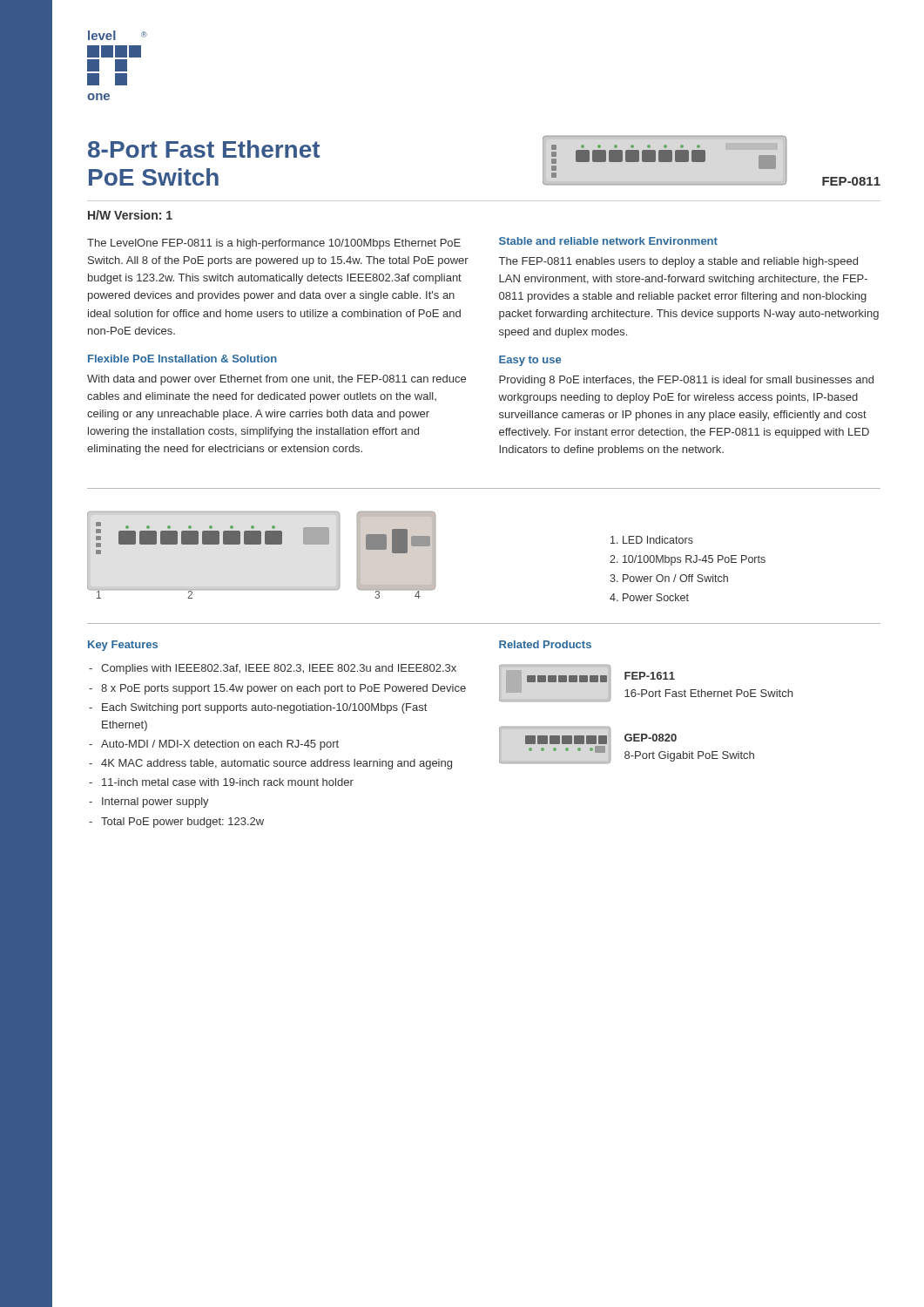This screenshot has height=1307, width=924.
Task: Click on the passage starting "2. 10/100Mbps RJ-45 PoE Ports"
Action: point(688,559)
